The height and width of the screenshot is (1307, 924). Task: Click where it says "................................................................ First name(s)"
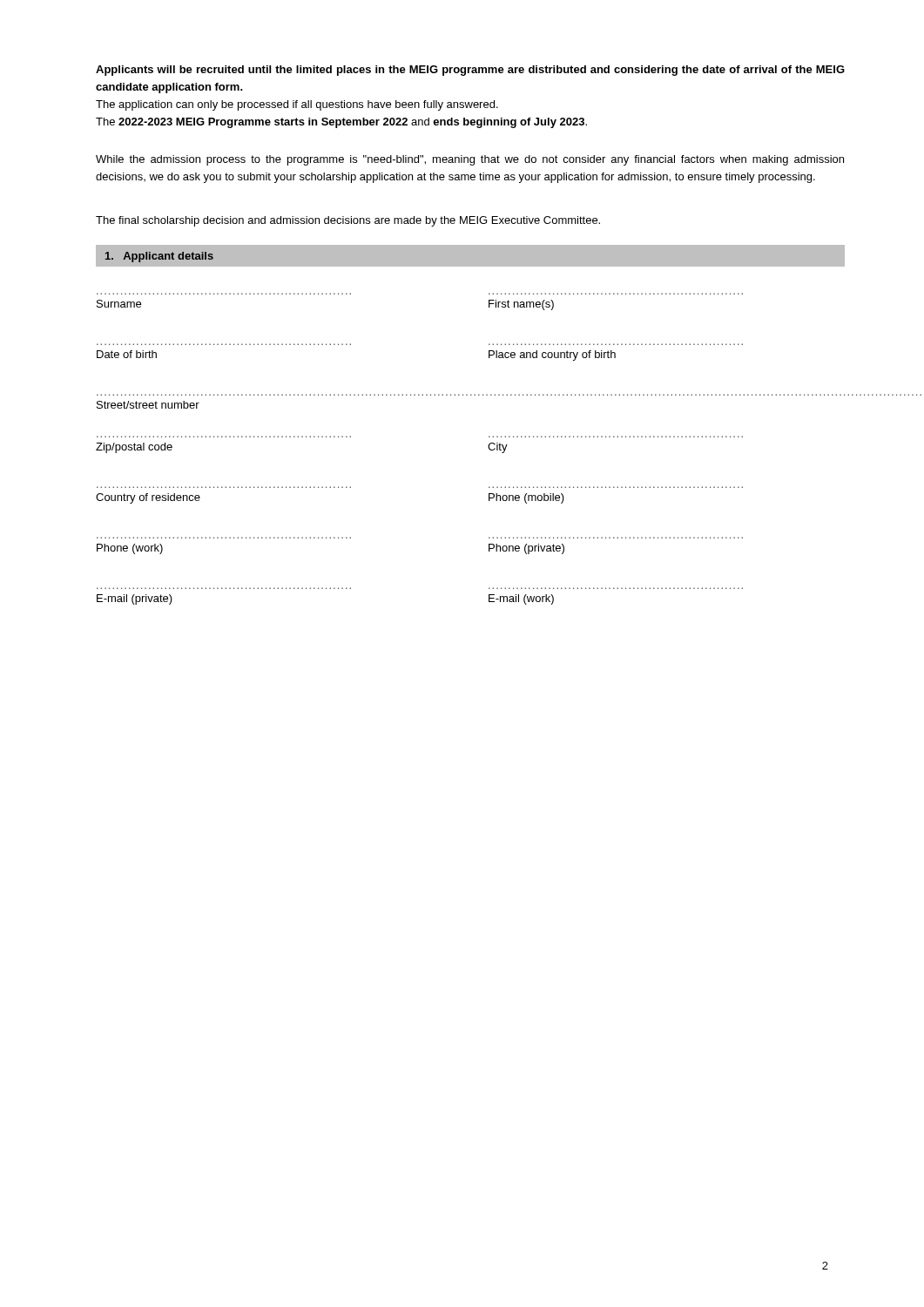(666, 297)
